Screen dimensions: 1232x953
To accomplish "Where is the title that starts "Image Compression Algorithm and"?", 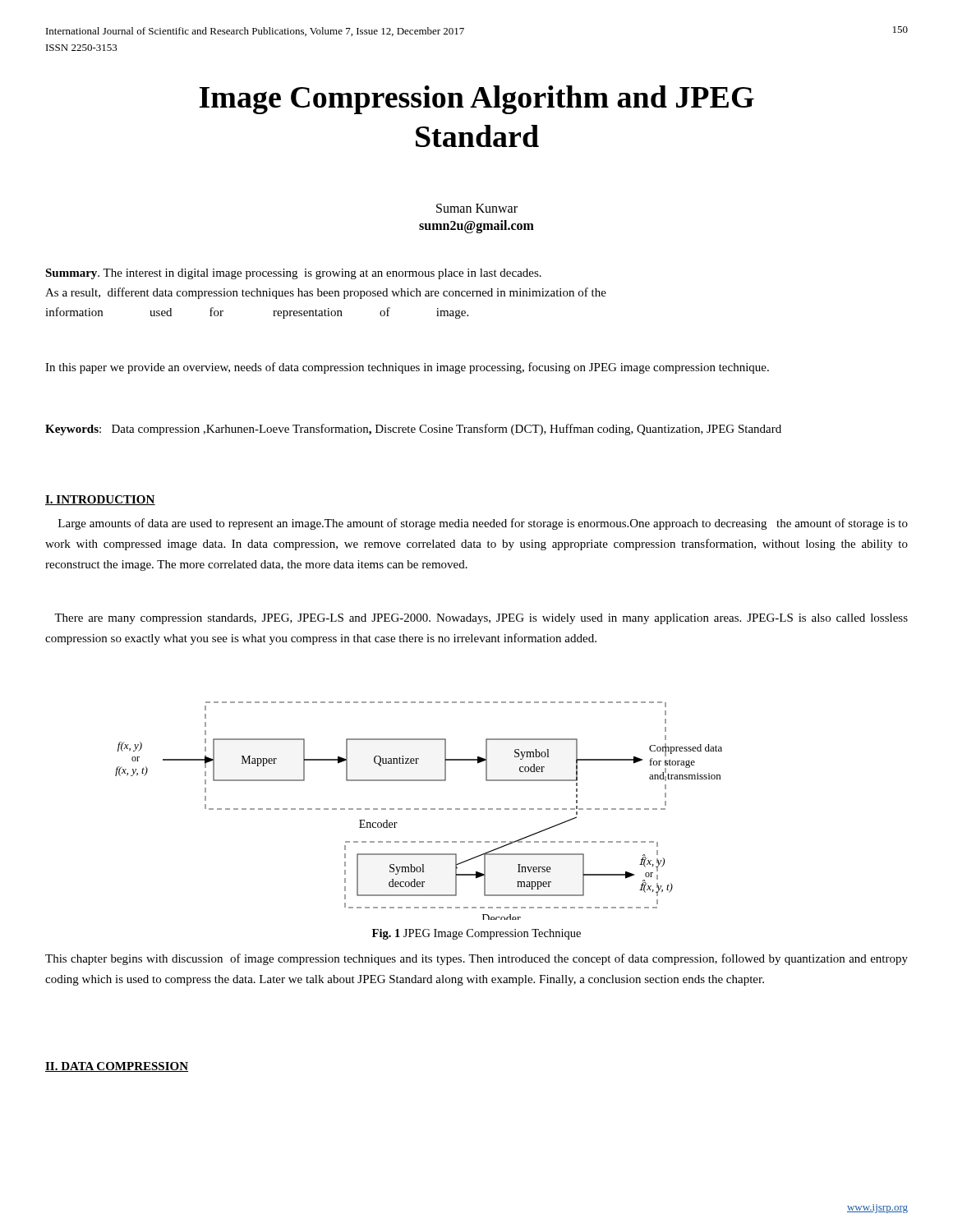I will click(476, 117).
